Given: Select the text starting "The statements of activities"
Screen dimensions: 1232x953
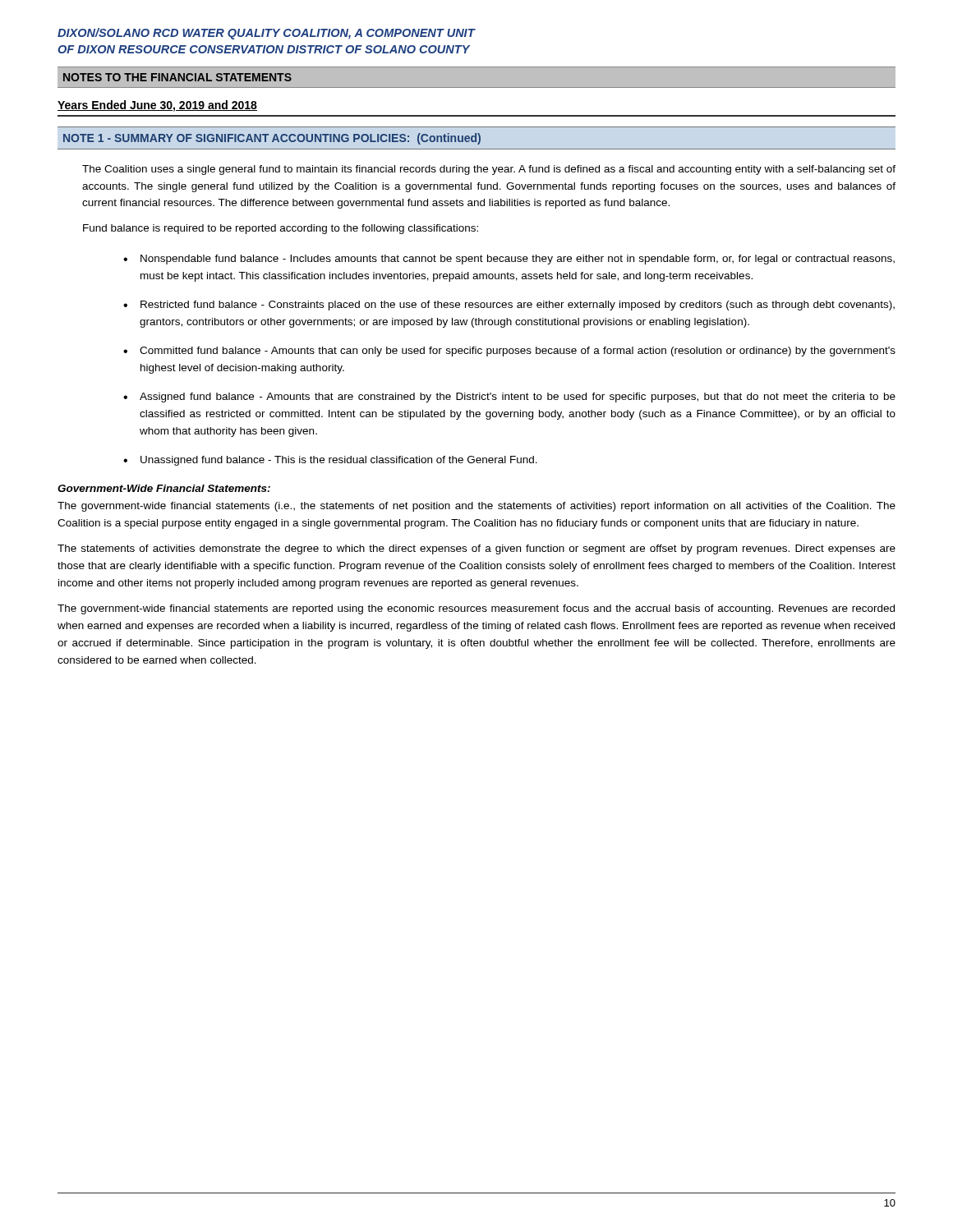Looking at the screenshot, I should click(x=476, y=566).
